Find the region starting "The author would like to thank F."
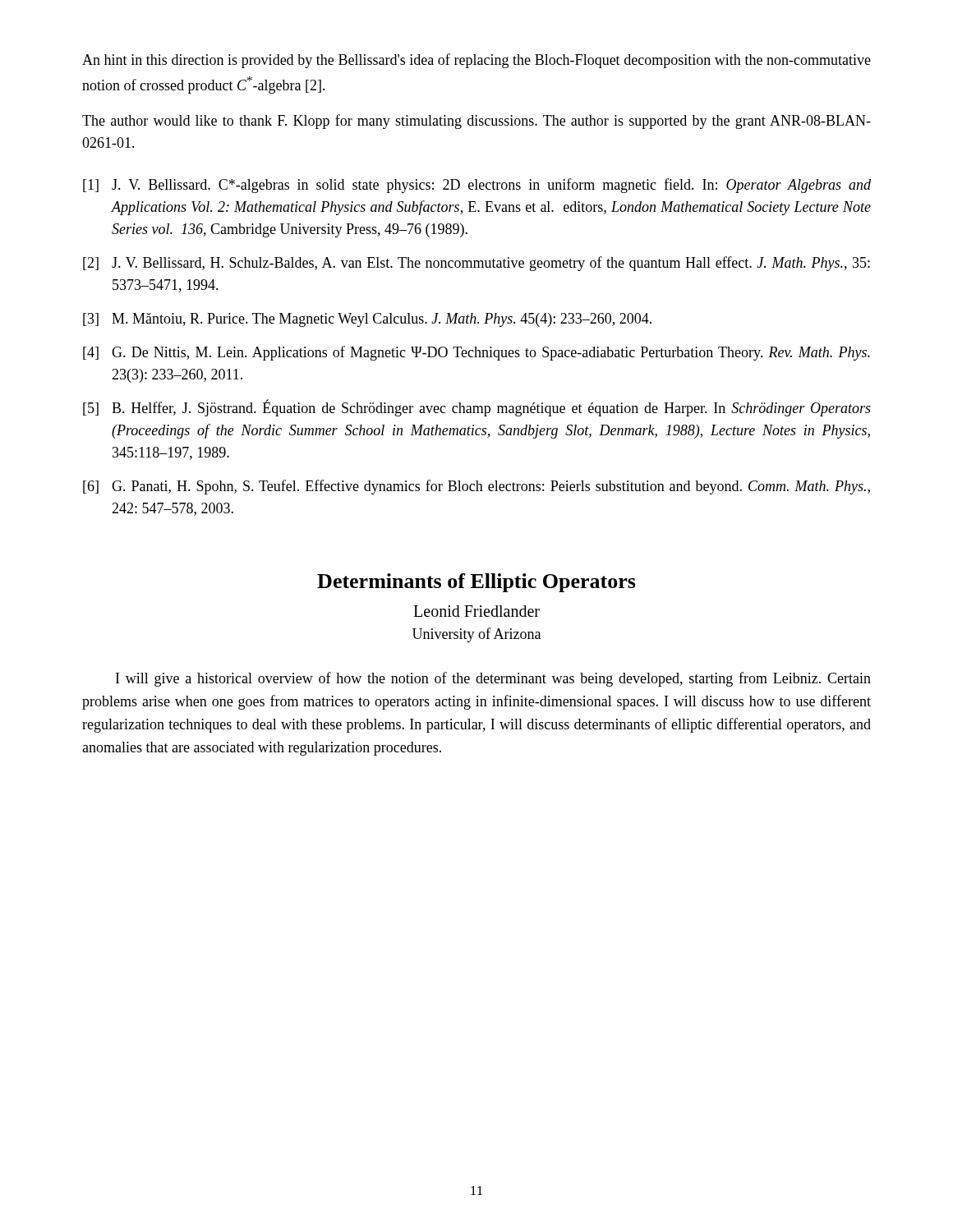This screenshot has height=1232, width=953. click(x=476, y=132)
